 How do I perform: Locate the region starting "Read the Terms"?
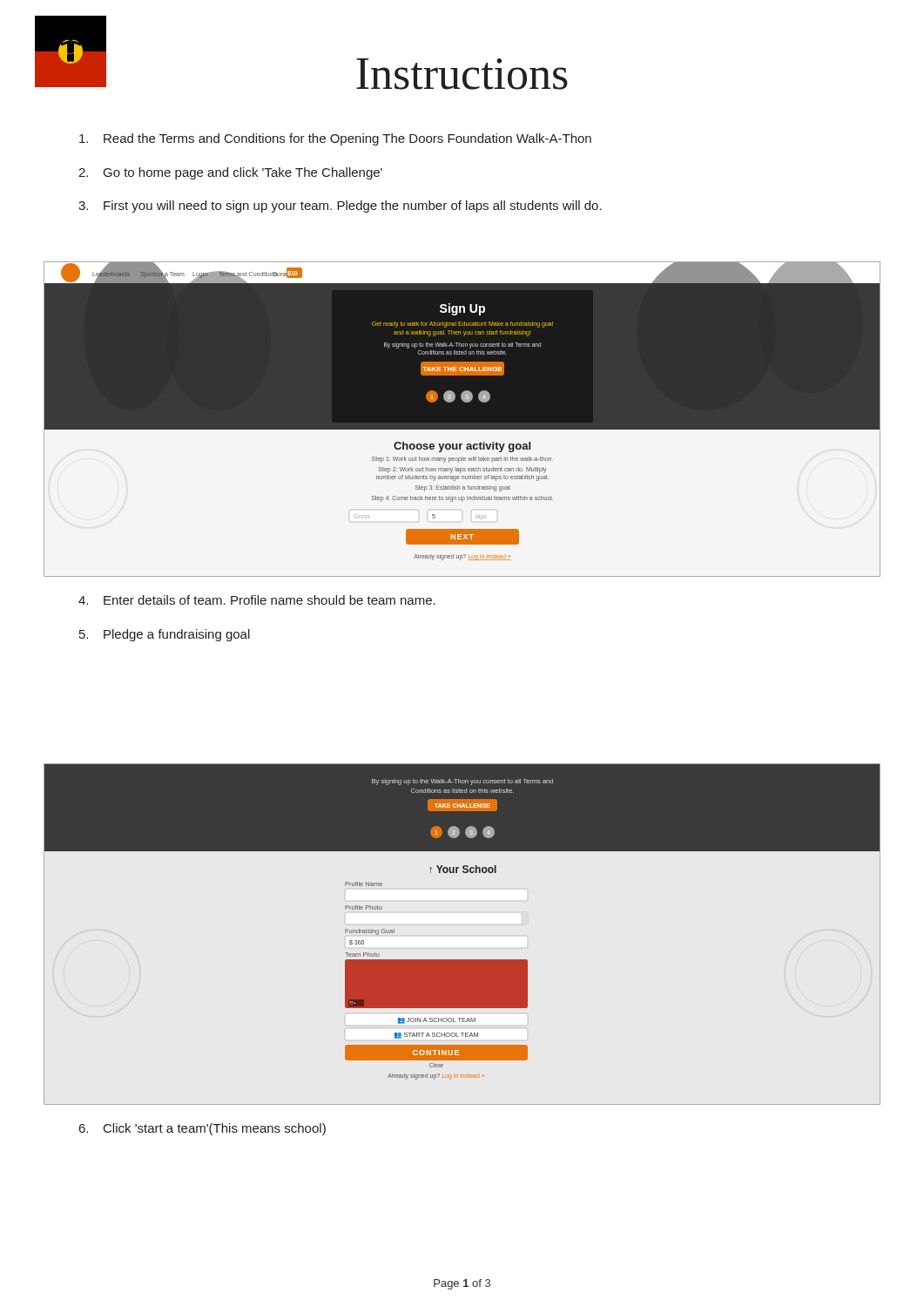coord(335,139)
